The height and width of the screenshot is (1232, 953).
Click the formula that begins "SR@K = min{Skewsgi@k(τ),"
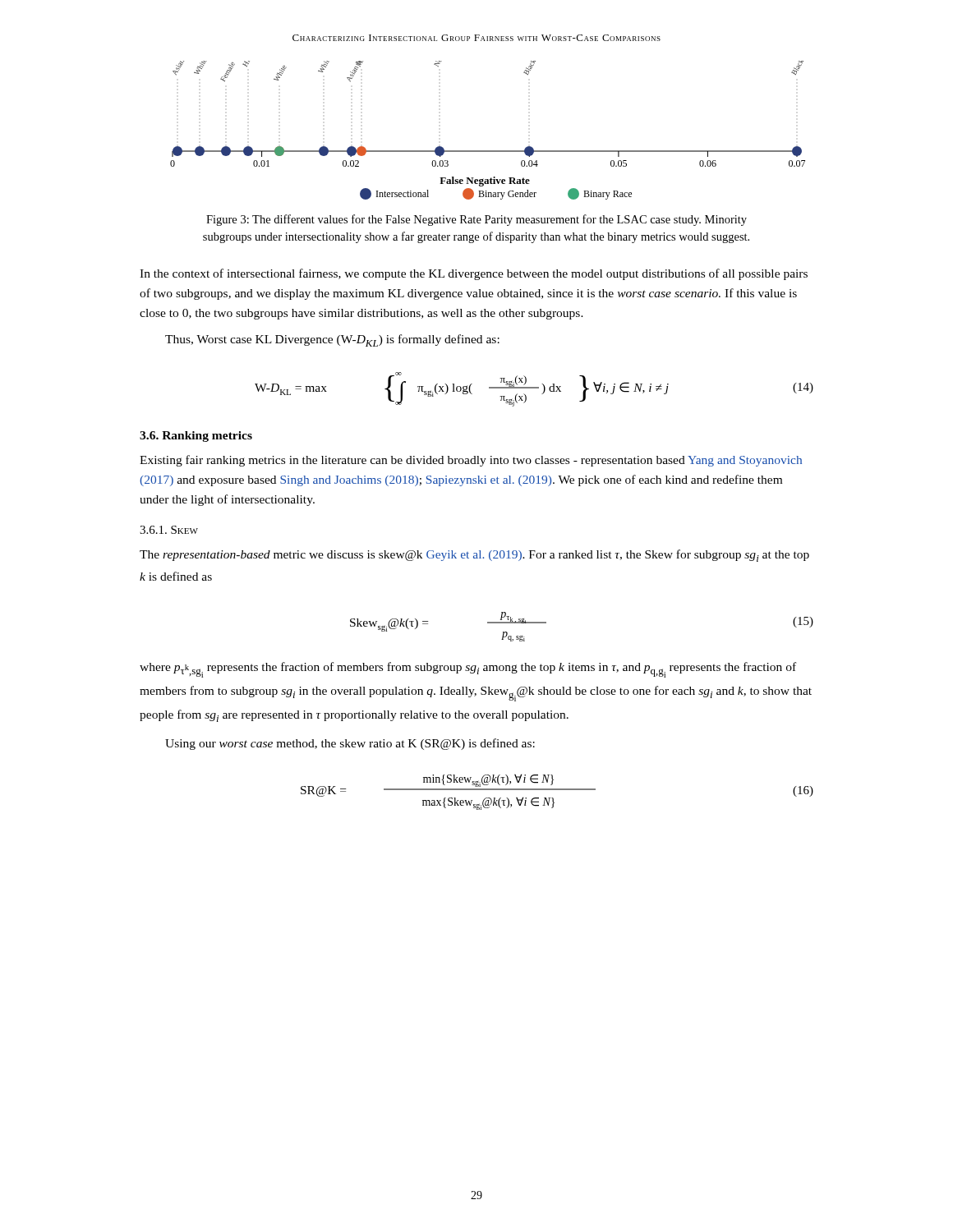pyautogui.click(x=557, y=791)
